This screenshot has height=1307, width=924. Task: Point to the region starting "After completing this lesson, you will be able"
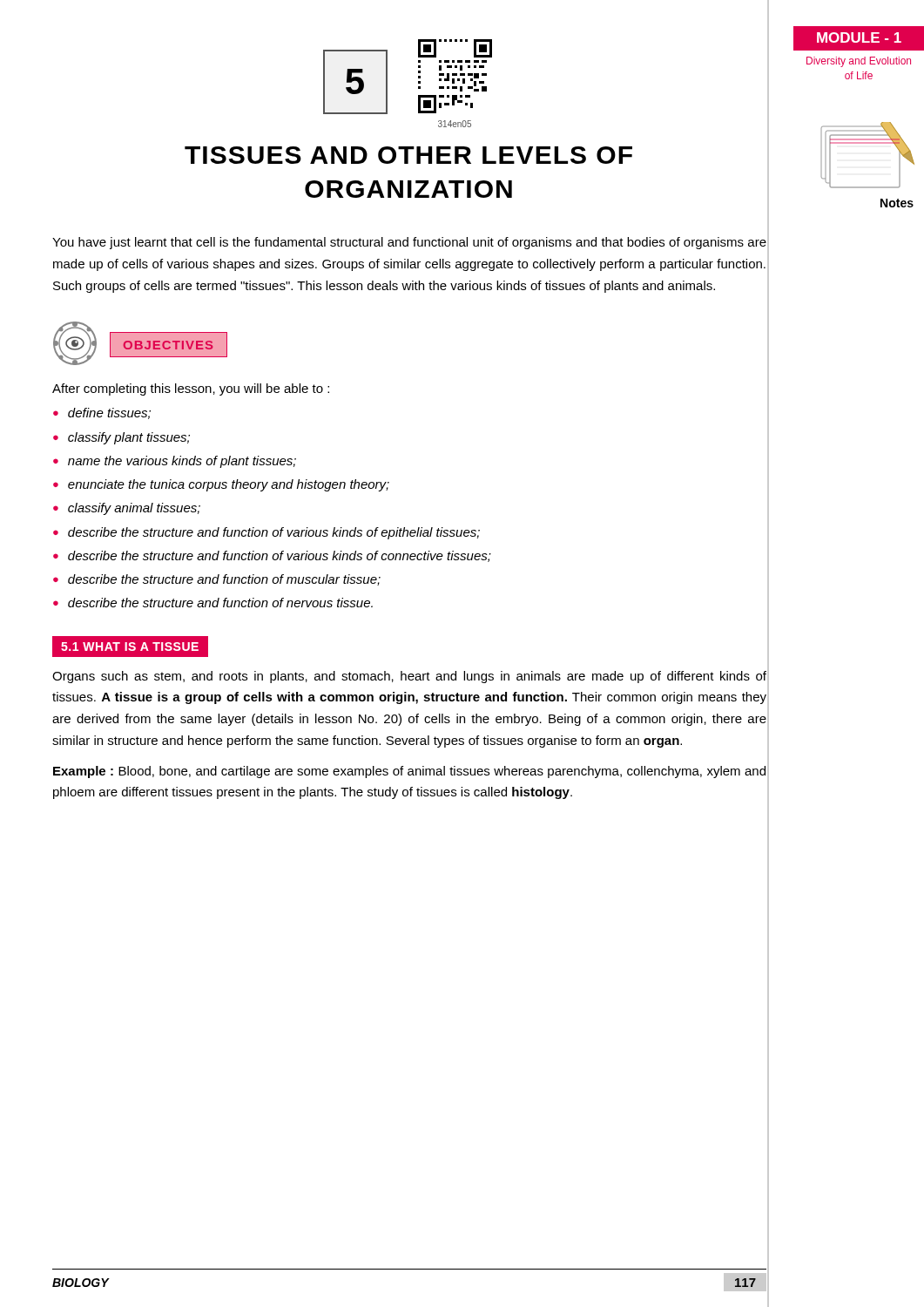[x=191, y=388]
